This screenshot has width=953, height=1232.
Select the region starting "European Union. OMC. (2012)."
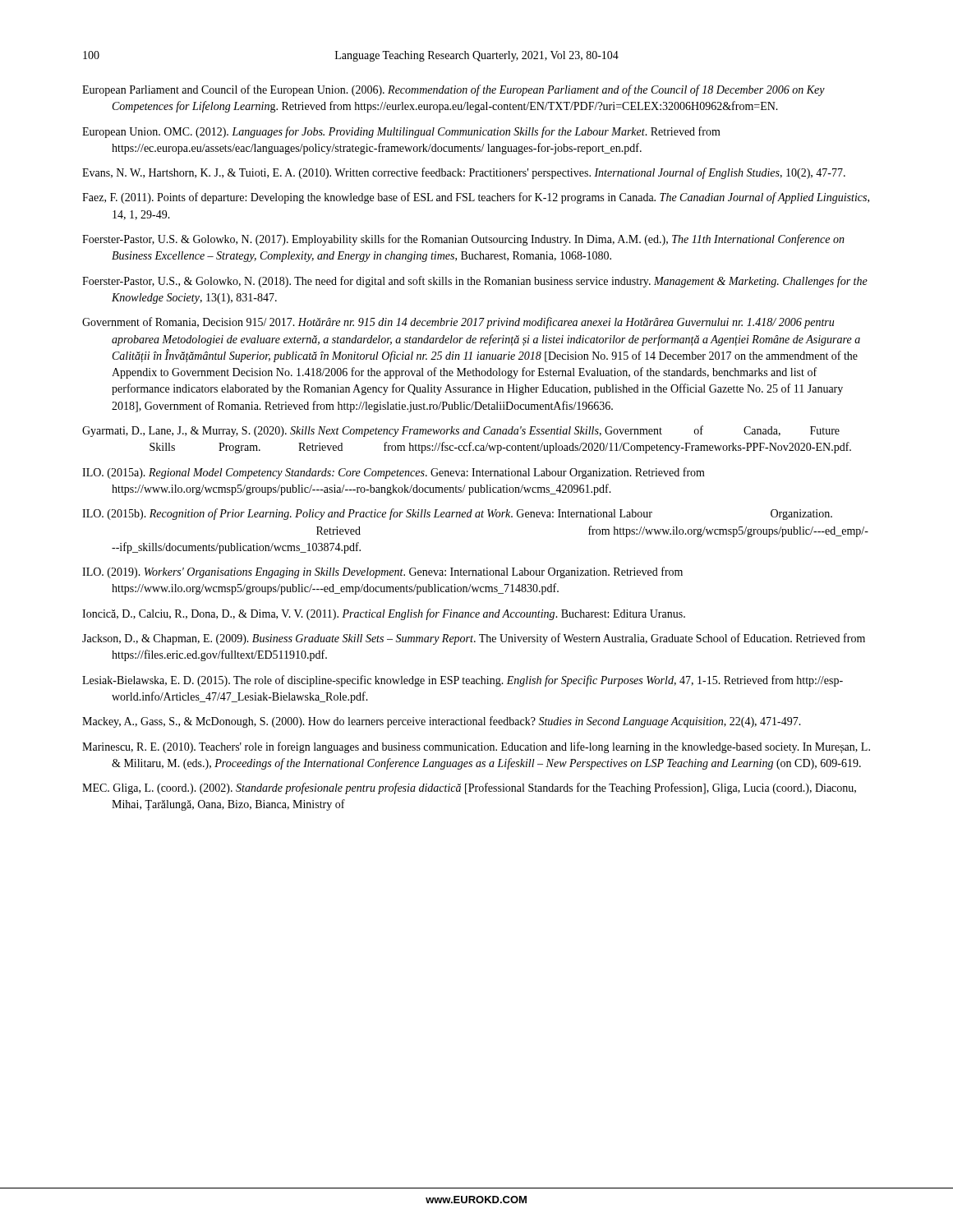404,140
